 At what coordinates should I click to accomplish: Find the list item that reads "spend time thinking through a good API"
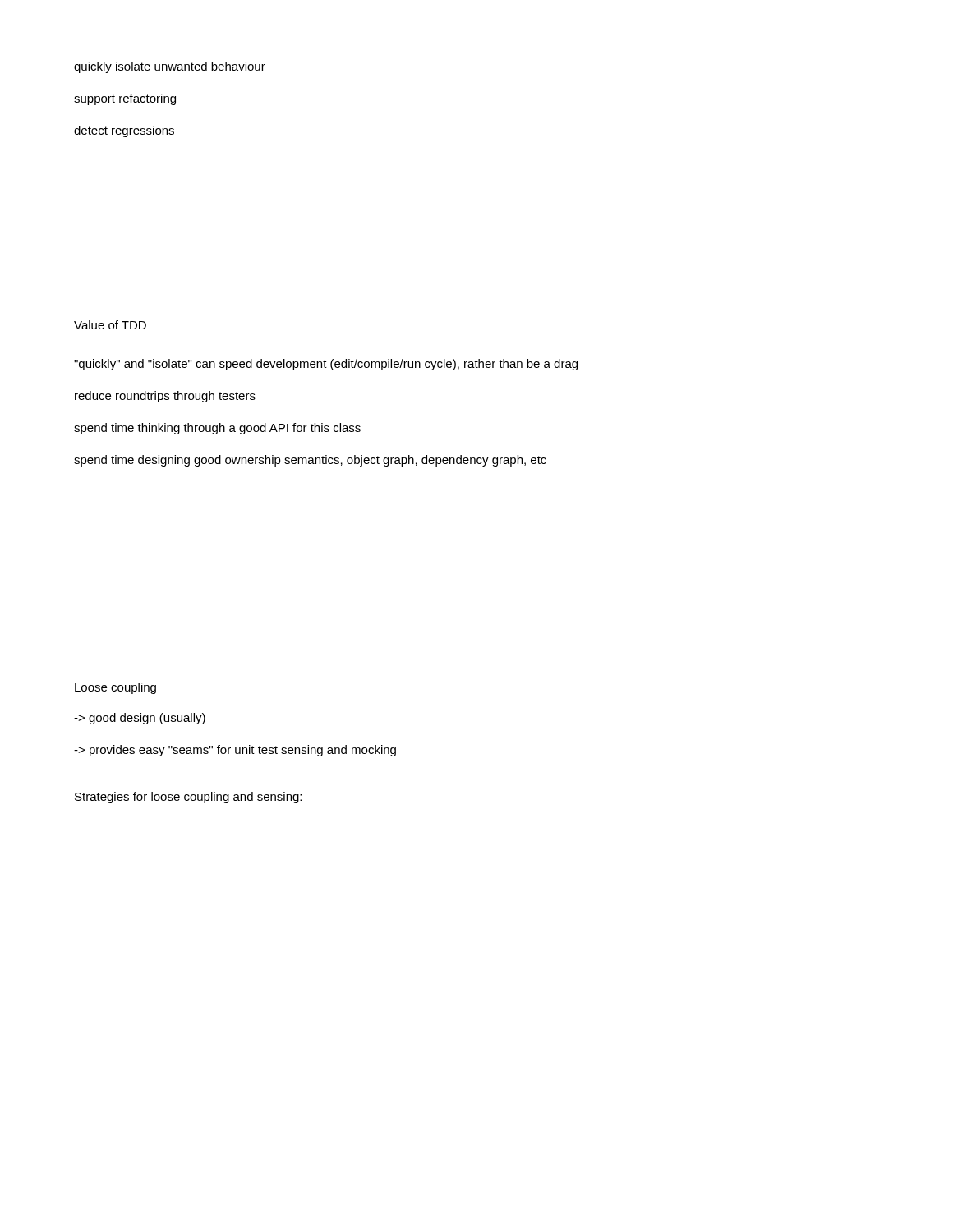(217, 428)
